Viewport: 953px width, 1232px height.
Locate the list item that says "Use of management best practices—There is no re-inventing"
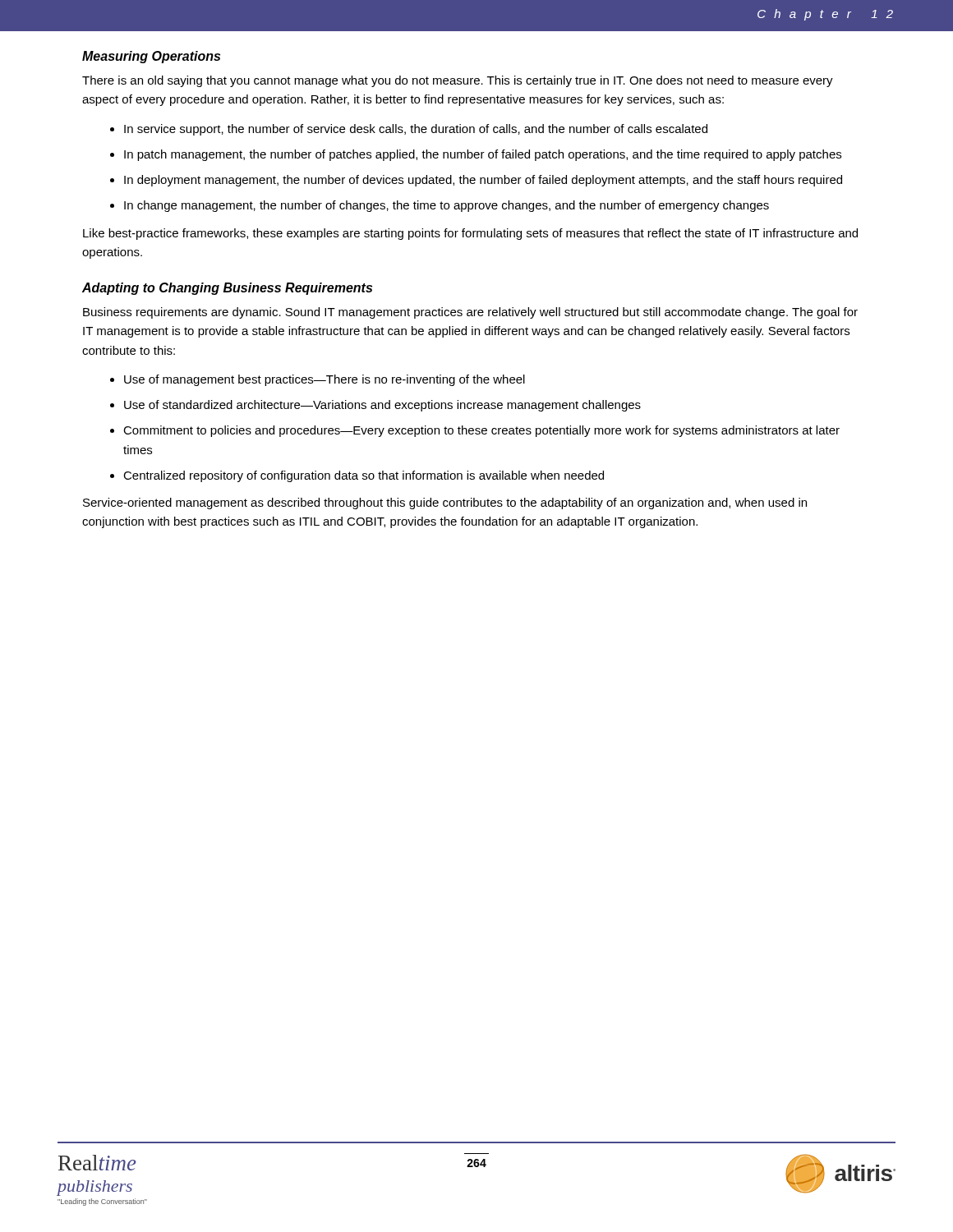497,379
